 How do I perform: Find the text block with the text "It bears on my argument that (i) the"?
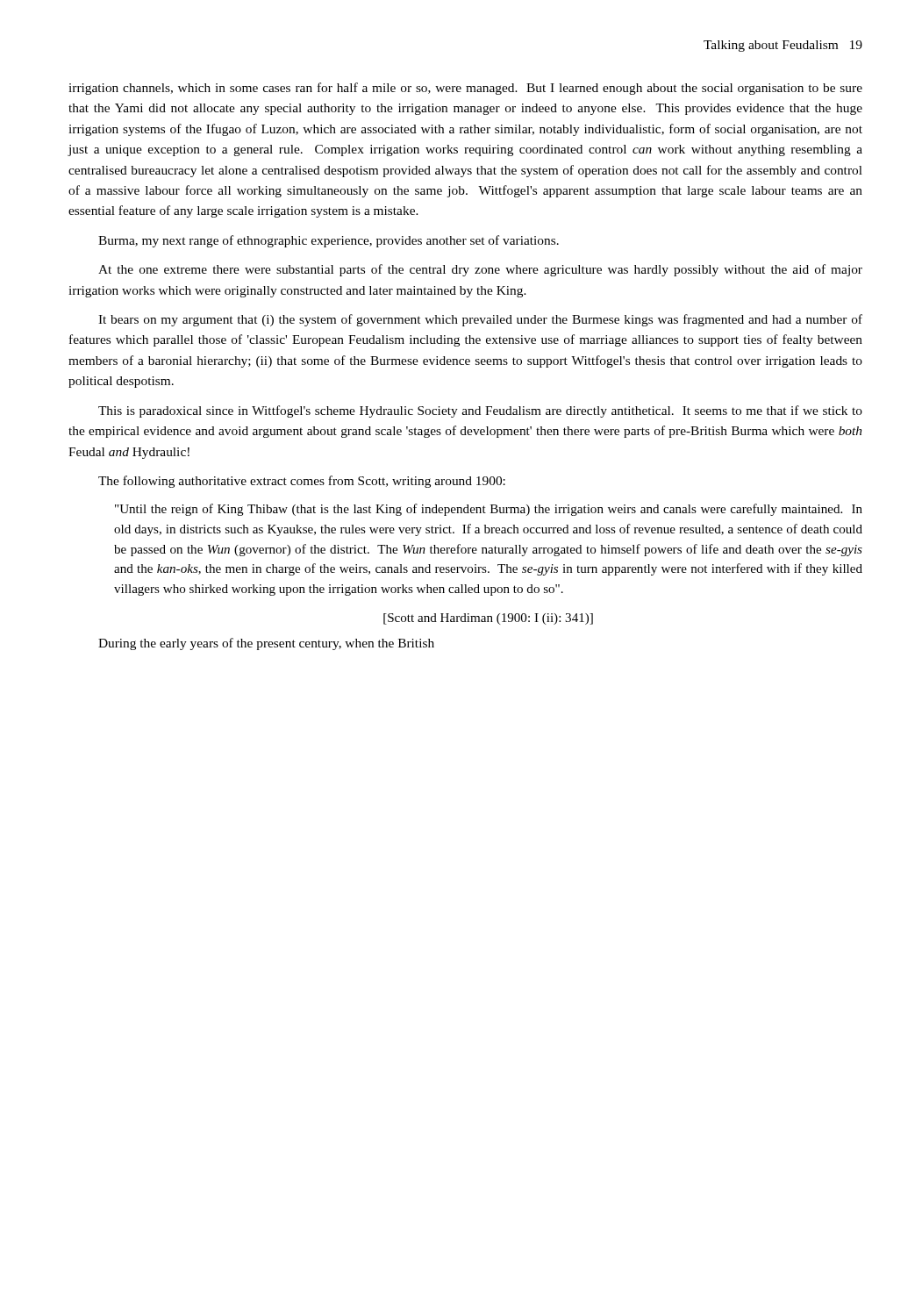pyautogui.click(x=465, y=350)
